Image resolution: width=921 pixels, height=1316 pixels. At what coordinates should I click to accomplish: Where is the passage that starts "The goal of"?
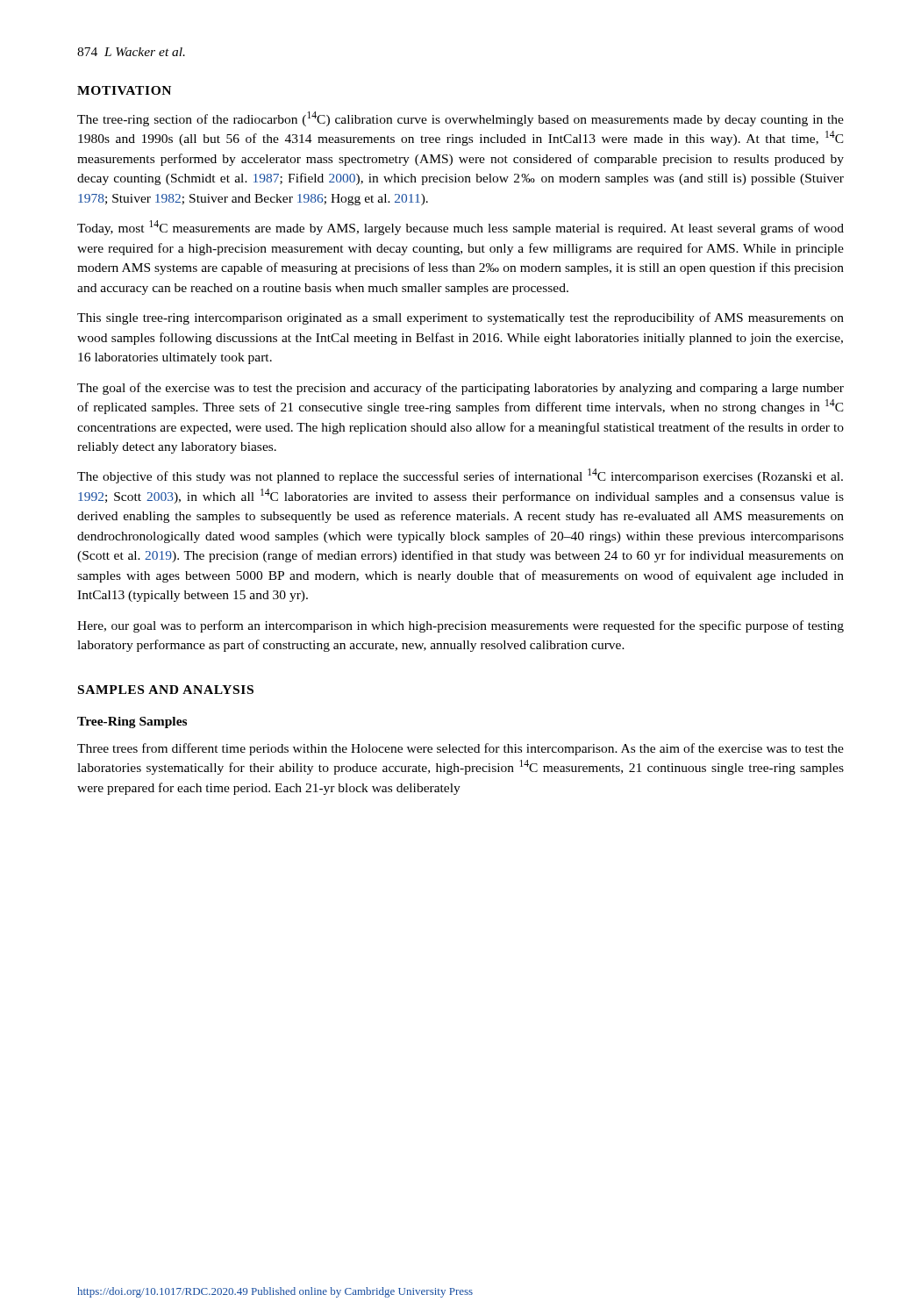[460, 417]
